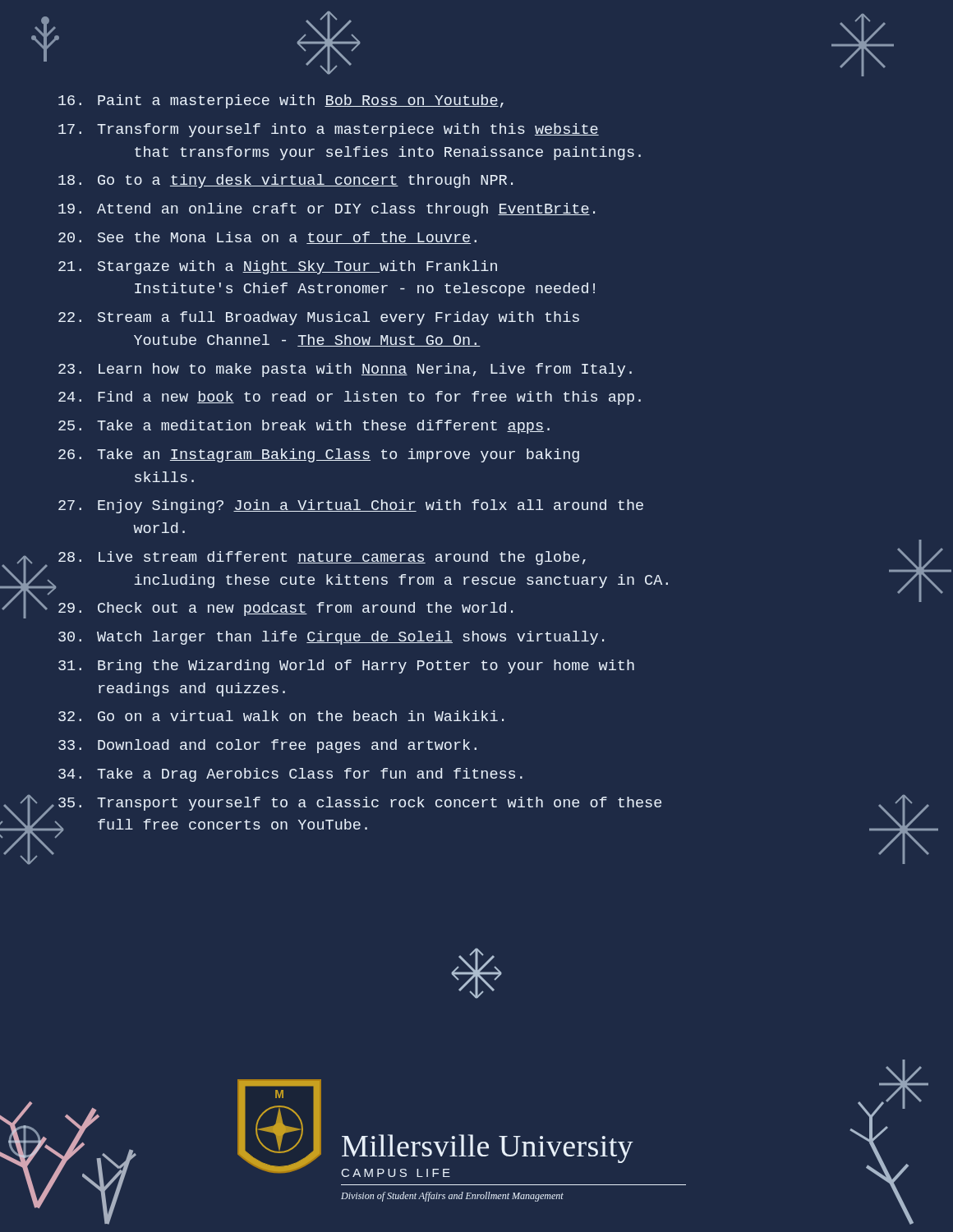The height and width of the screenshot is (1232, 953).
Task: Click on the list item containing "33. Download and color free pages and artwork."
Action: [269, 747]
